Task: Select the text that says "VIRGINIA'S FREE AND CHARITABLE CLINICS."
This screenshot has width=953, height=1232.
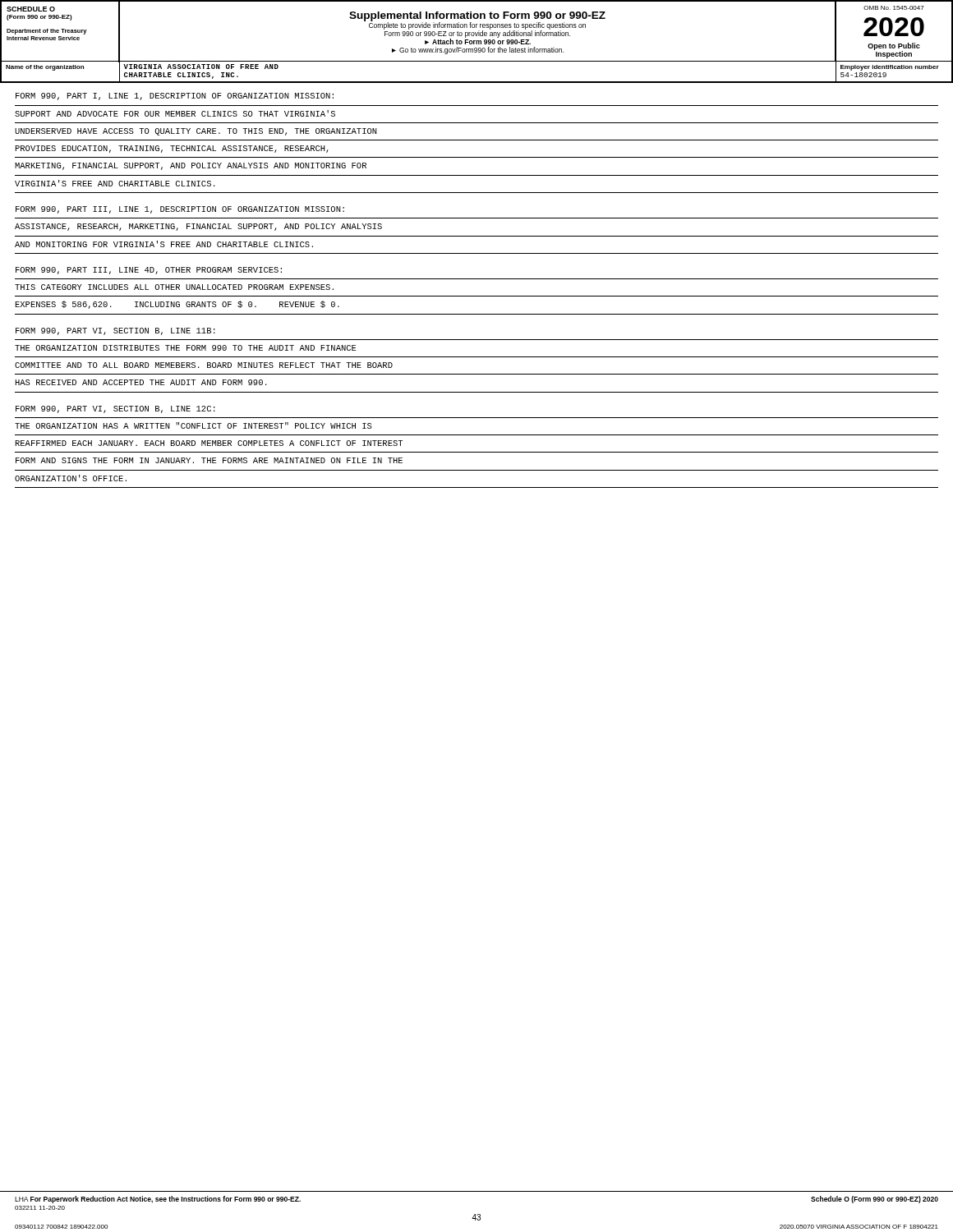Action: [x=476, y=184]
